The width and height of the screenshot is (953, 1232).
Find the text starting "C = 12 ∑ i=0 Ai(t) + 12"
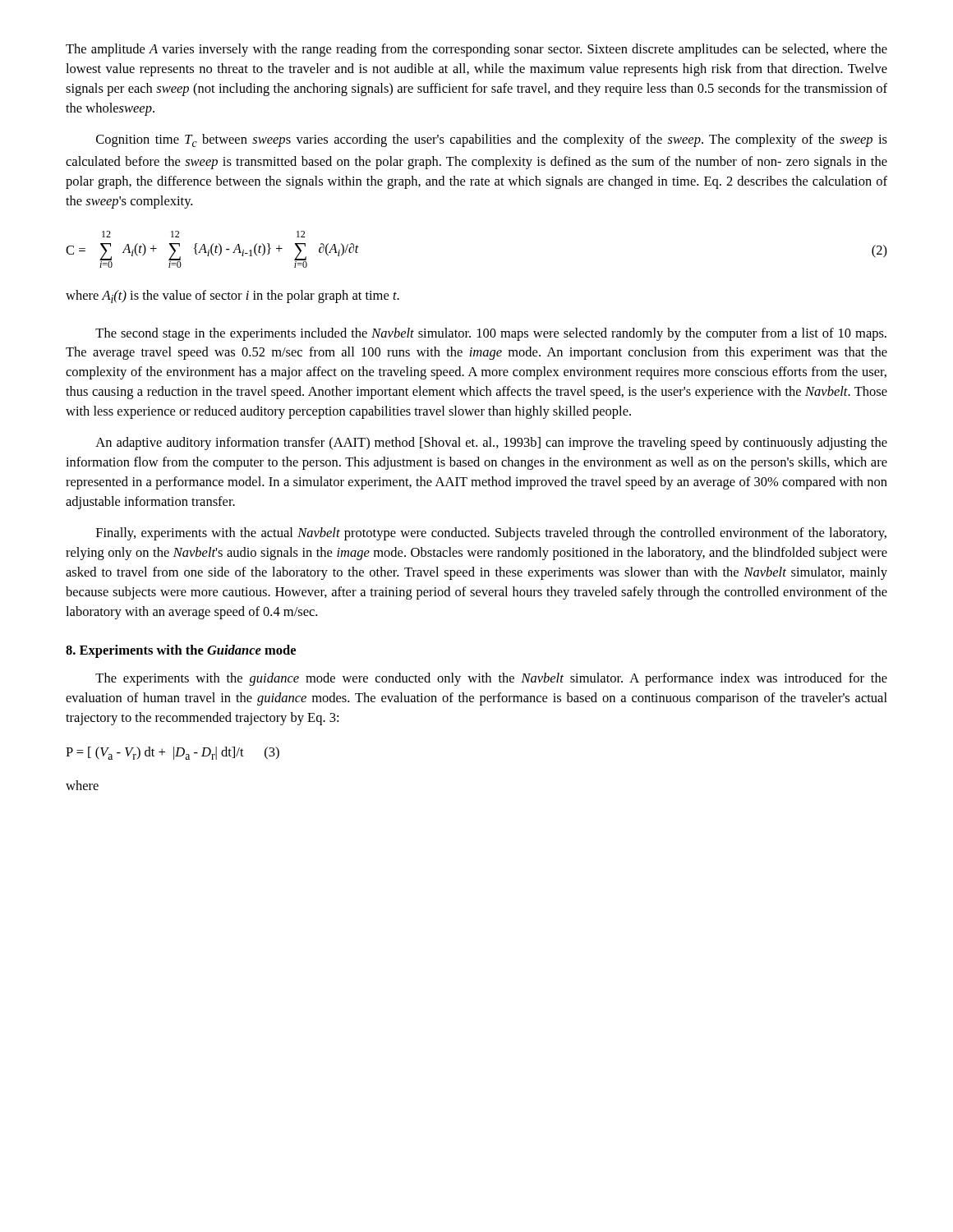tap(109, 234)
